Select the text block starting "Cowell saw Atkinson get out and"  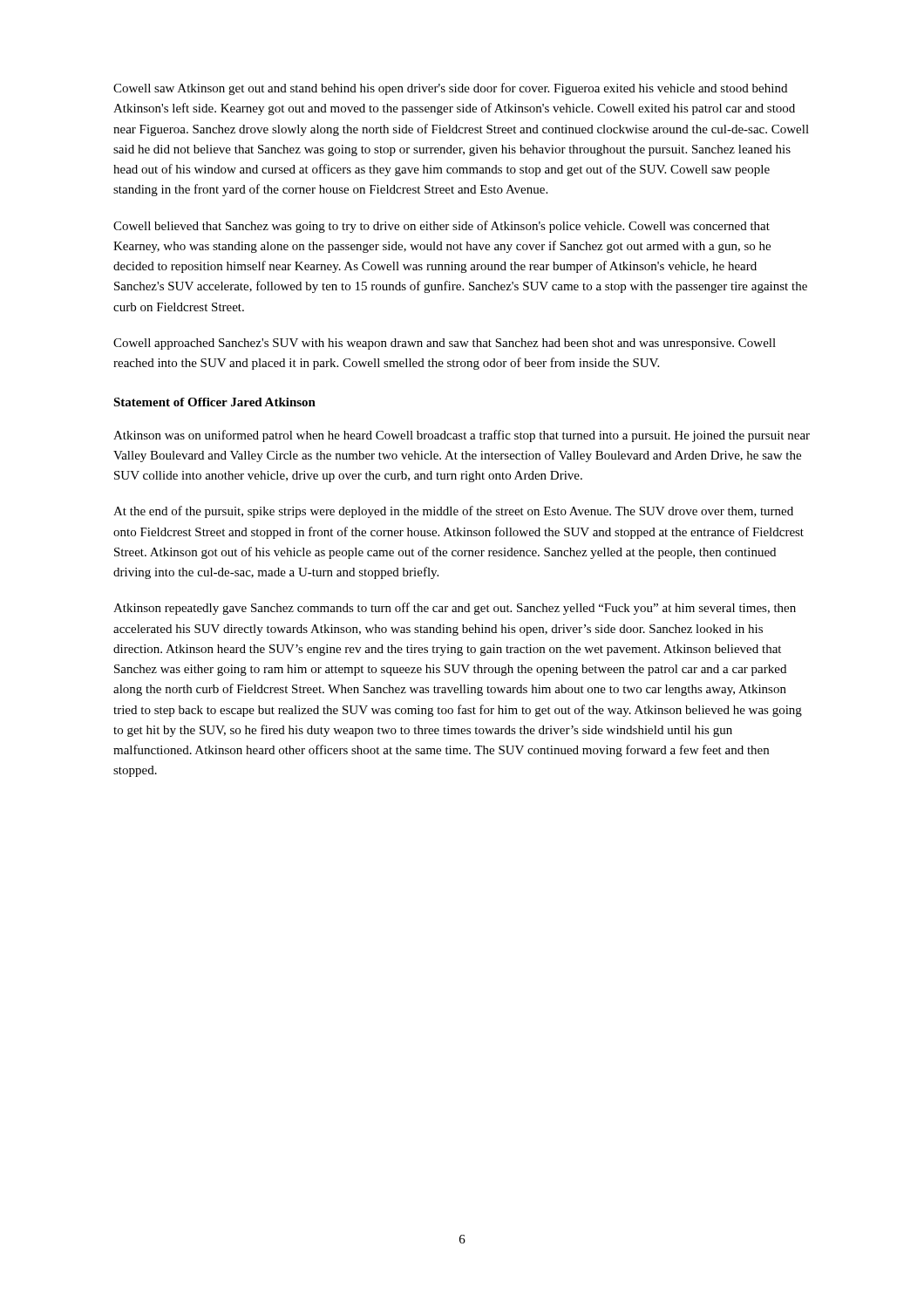[461, 139]
